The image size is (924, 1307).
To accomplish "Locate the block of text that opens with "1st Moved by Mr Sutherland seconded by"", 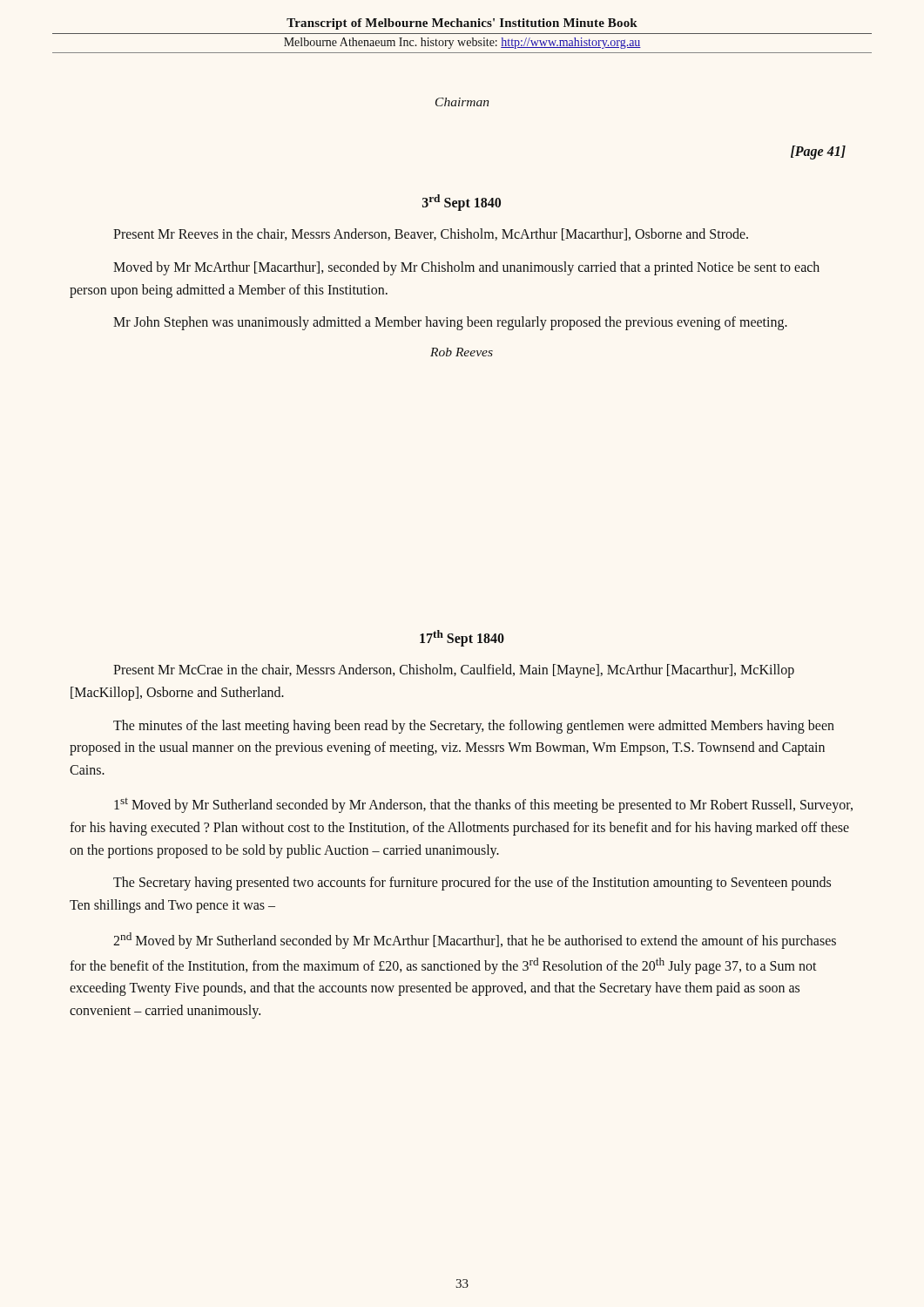I will [x=462, y=826].
